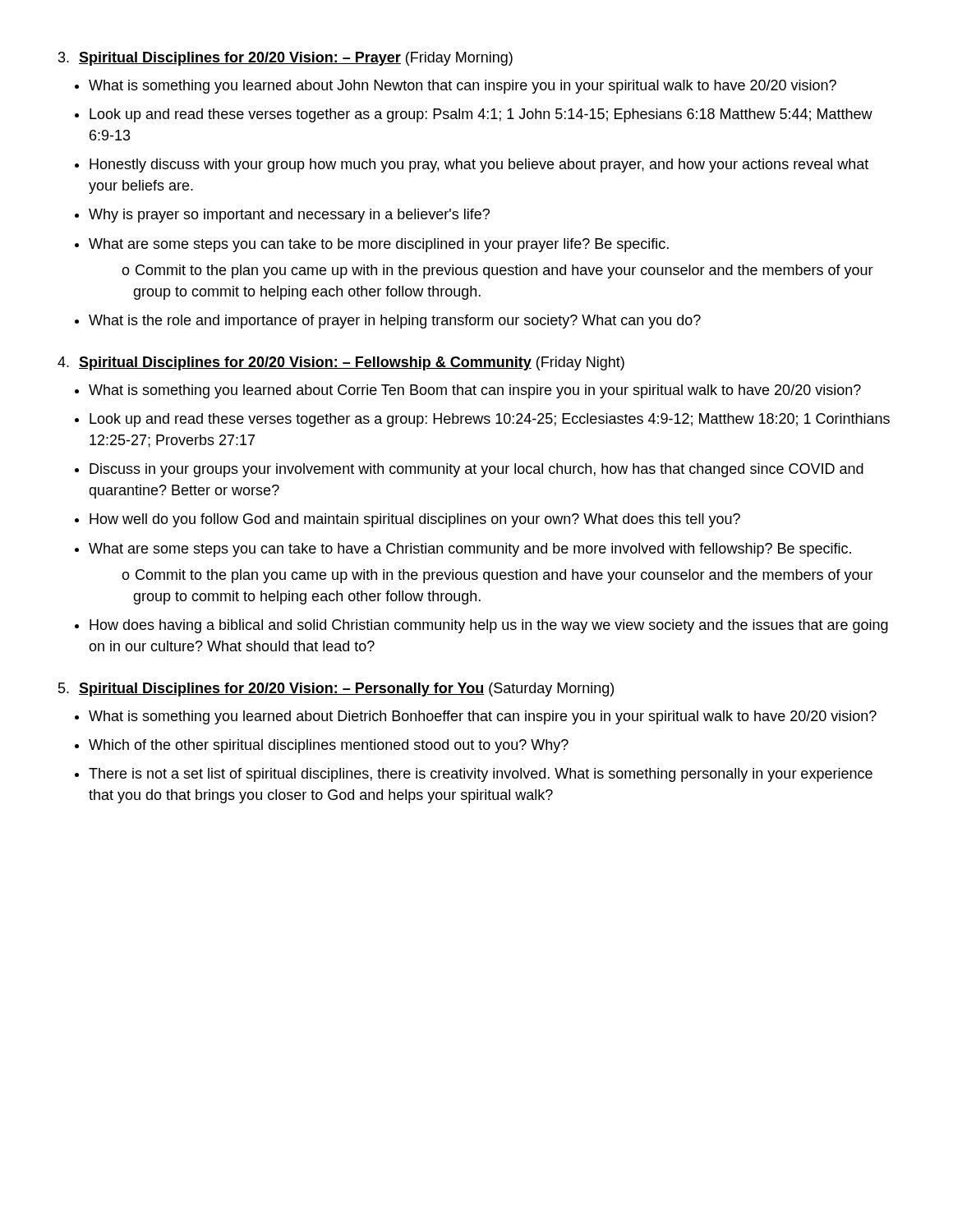Find the block starting "How well do you follow God and maintain"
Viewport: 953px width, 1232px height.
point(492,519)
